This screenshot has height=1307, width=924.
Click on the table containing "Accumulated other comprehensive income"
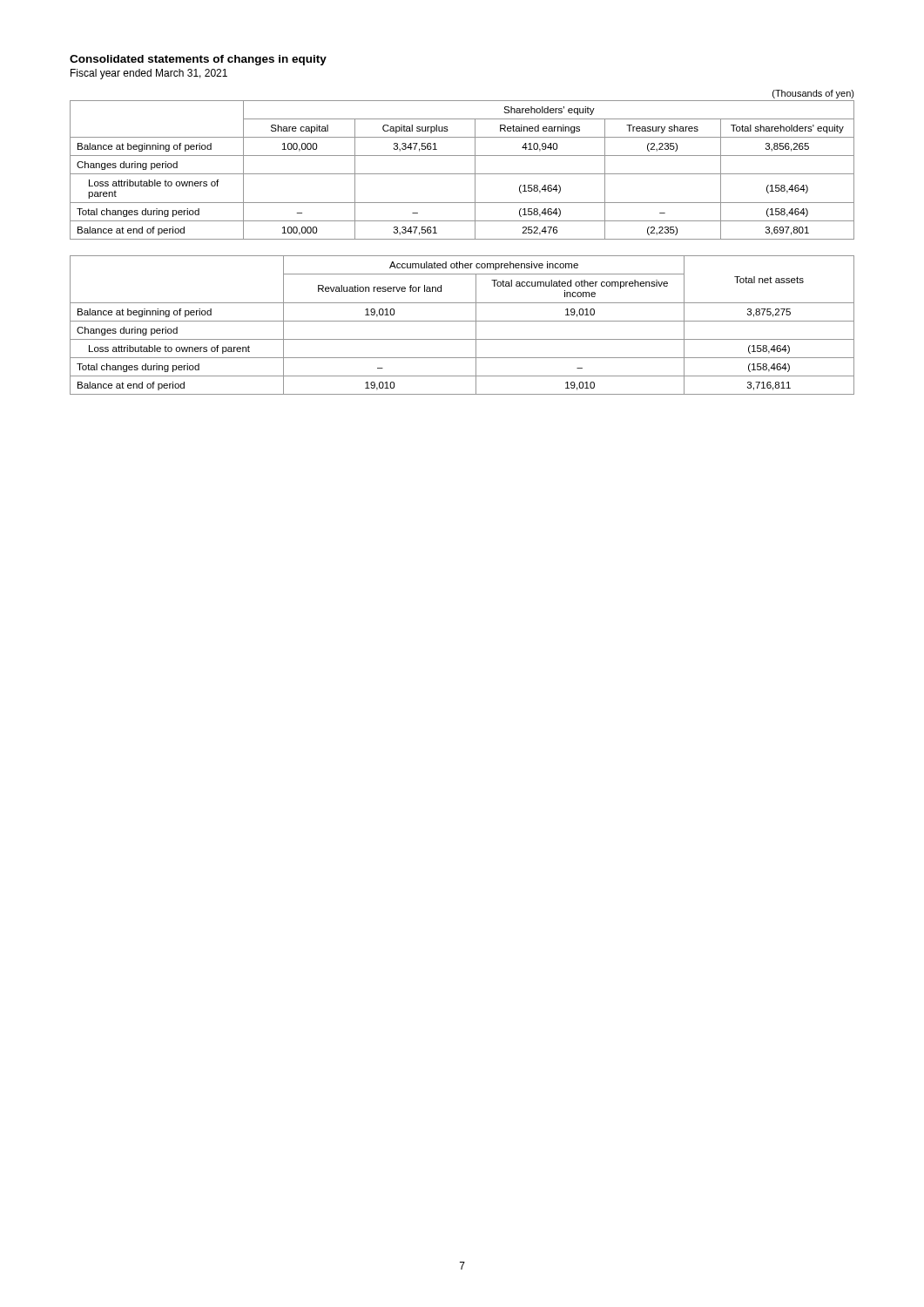(x=462, y=325)
